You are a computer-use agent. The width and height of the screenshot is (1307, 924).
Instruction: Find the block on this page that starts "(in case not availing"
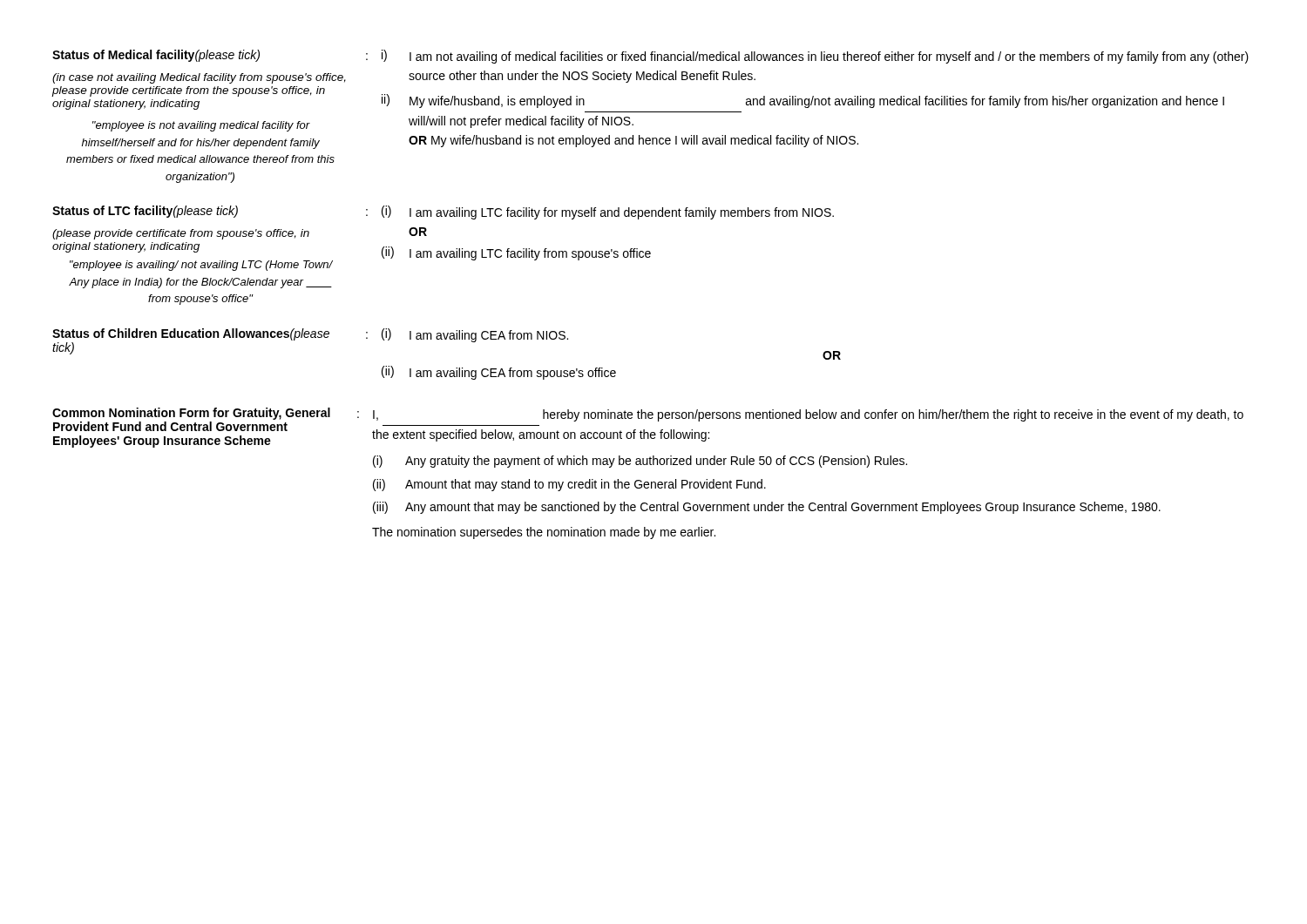200,90
